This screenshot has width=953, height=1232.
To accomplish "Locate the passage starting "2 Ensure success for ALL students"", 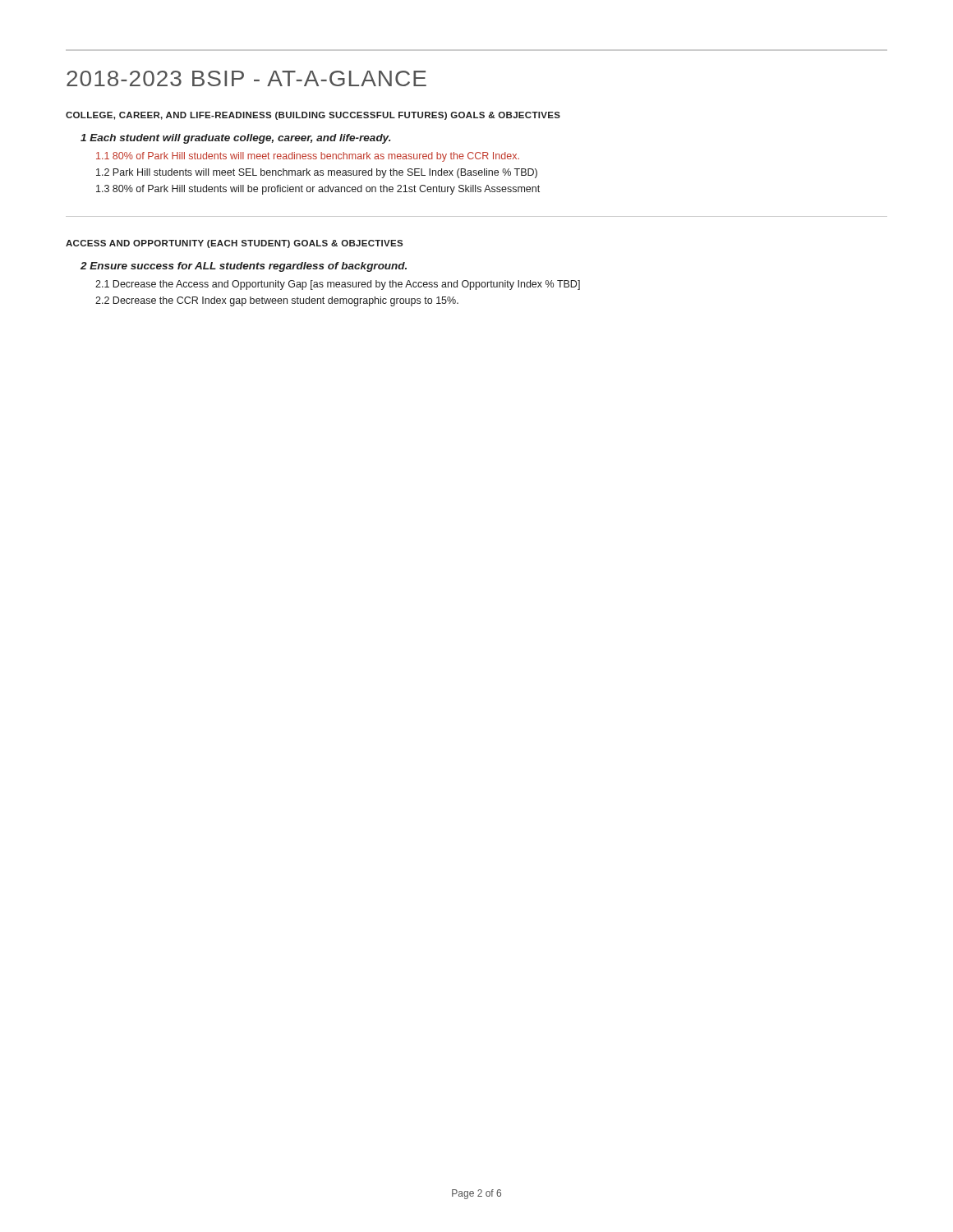I will 244,266.
